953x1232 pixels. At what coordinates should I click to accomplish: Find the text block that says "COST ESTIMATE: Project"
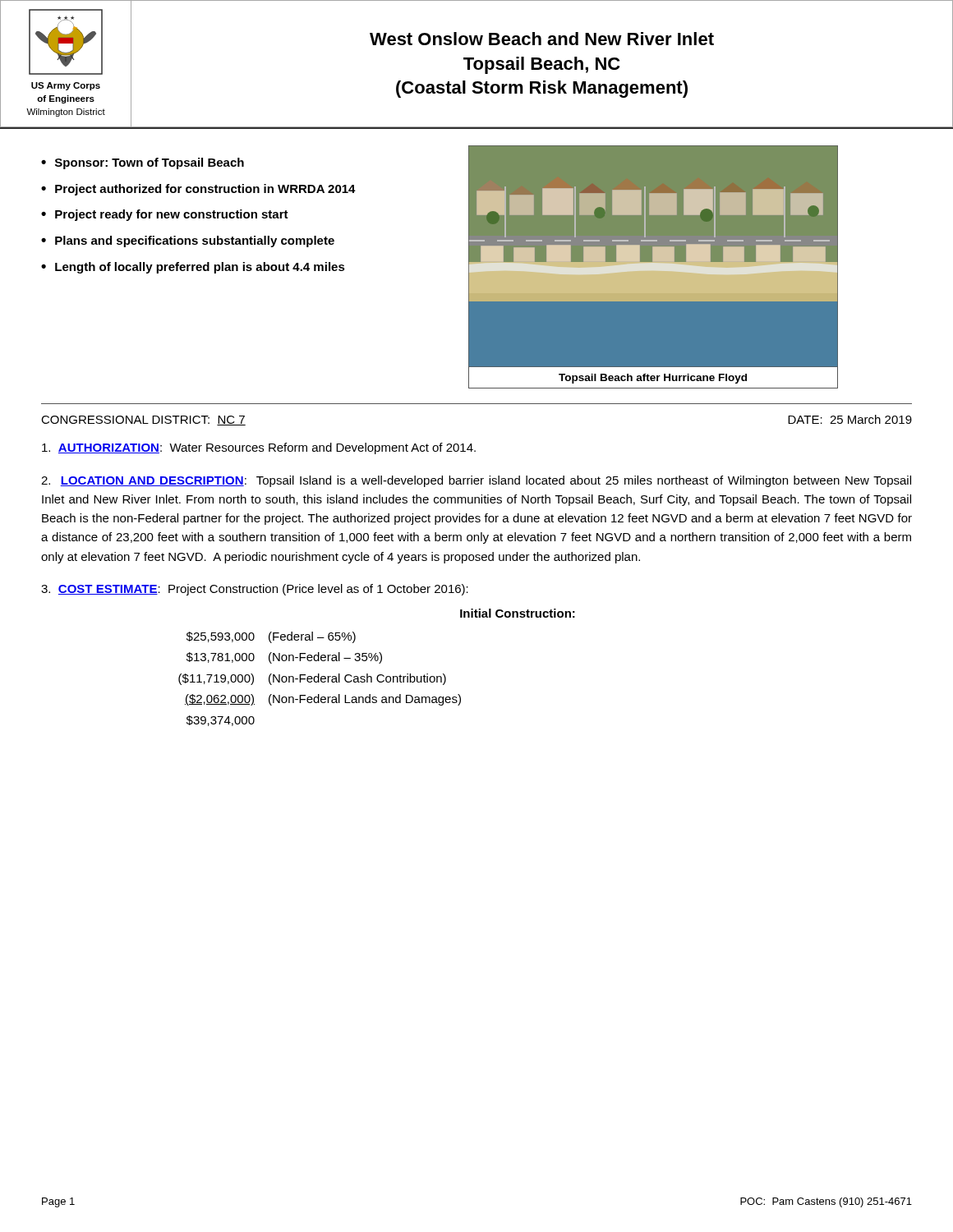255,590
